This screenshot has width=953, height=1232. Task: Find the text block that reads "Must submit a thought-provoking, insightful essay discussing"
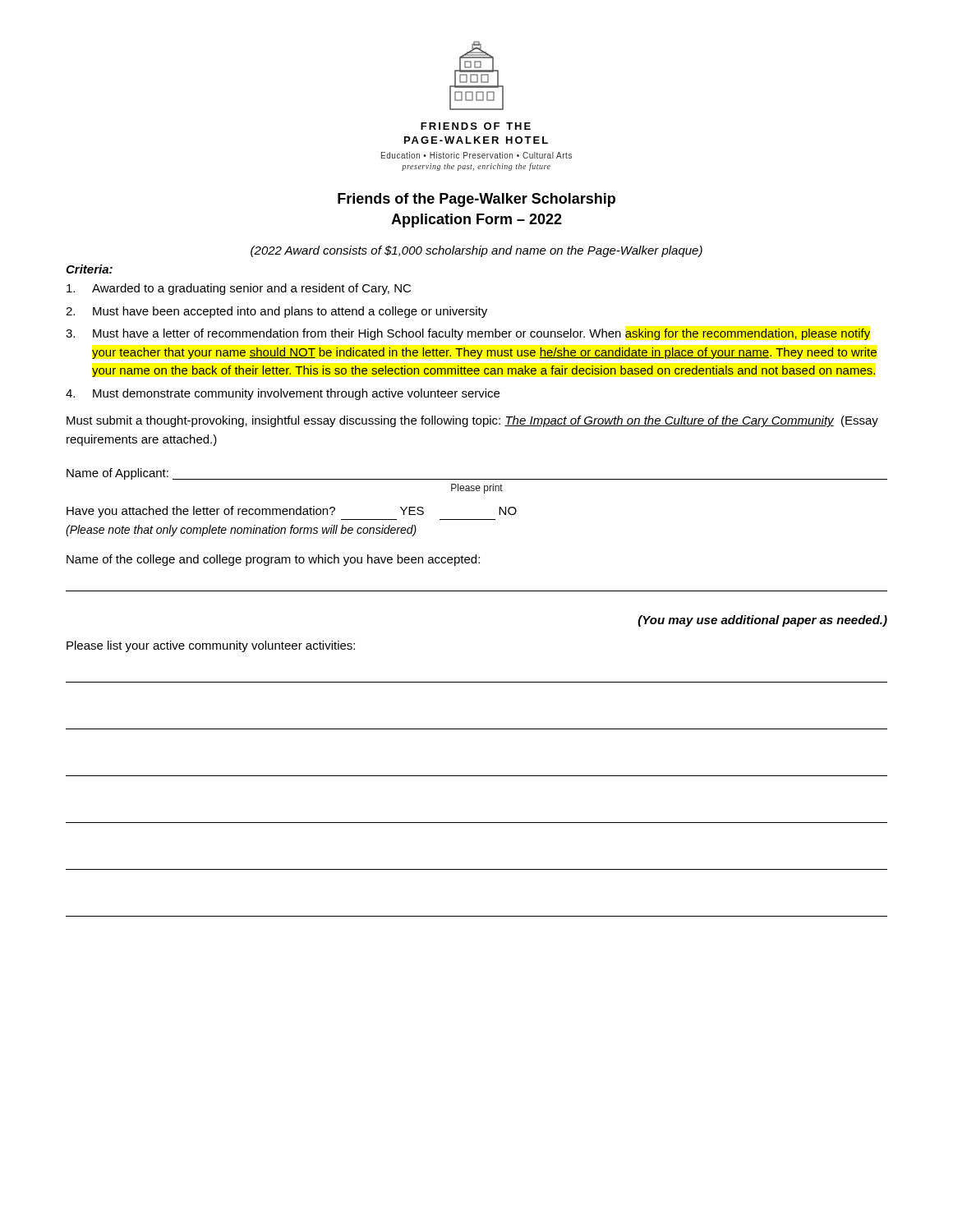472,430
